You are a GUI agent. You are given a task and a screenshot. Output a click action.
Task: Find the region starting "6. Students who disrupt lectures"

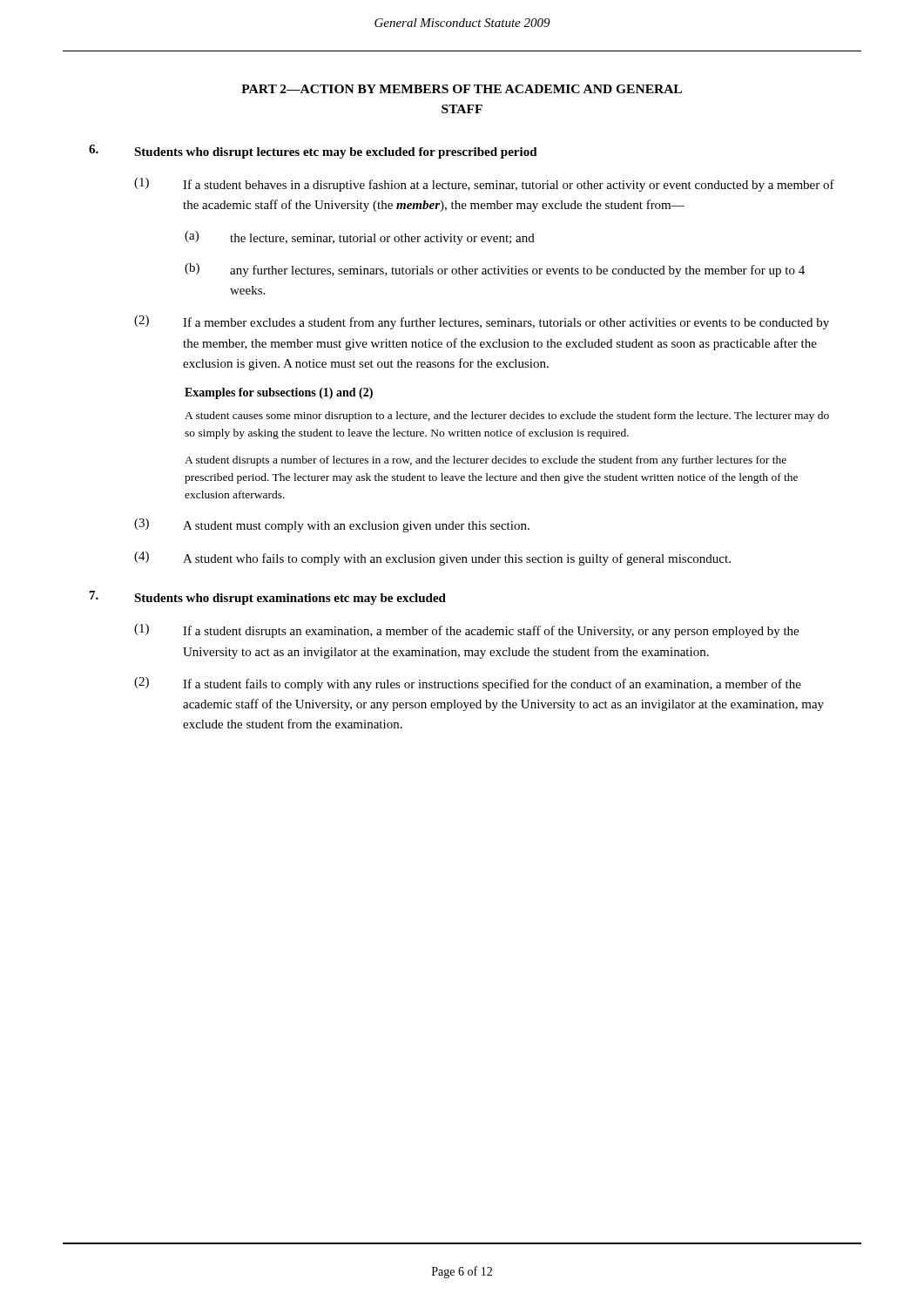313,151
